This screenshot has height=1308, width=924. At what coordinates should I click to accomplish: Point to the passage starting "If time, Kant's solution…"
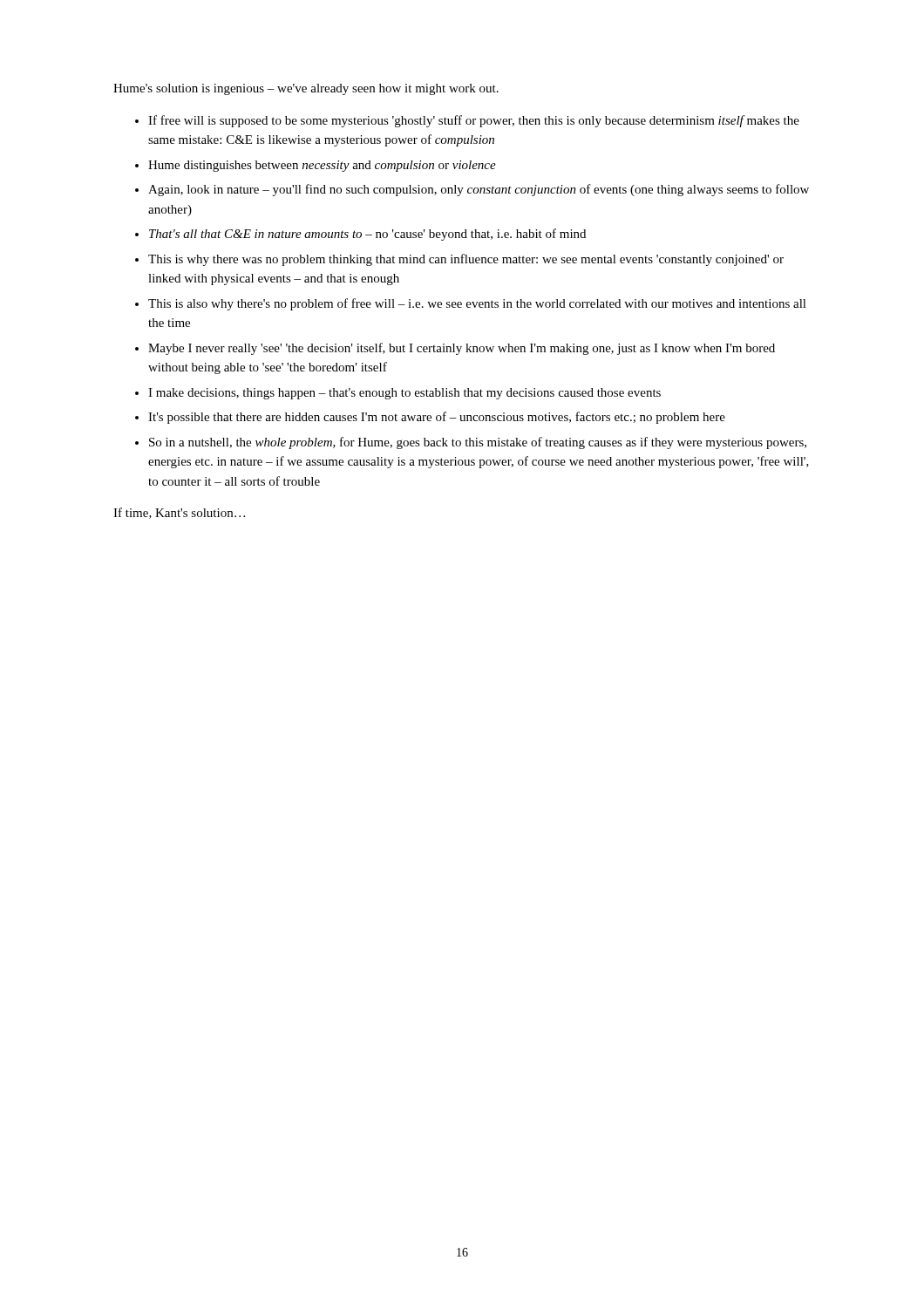[x=180, y=513]
